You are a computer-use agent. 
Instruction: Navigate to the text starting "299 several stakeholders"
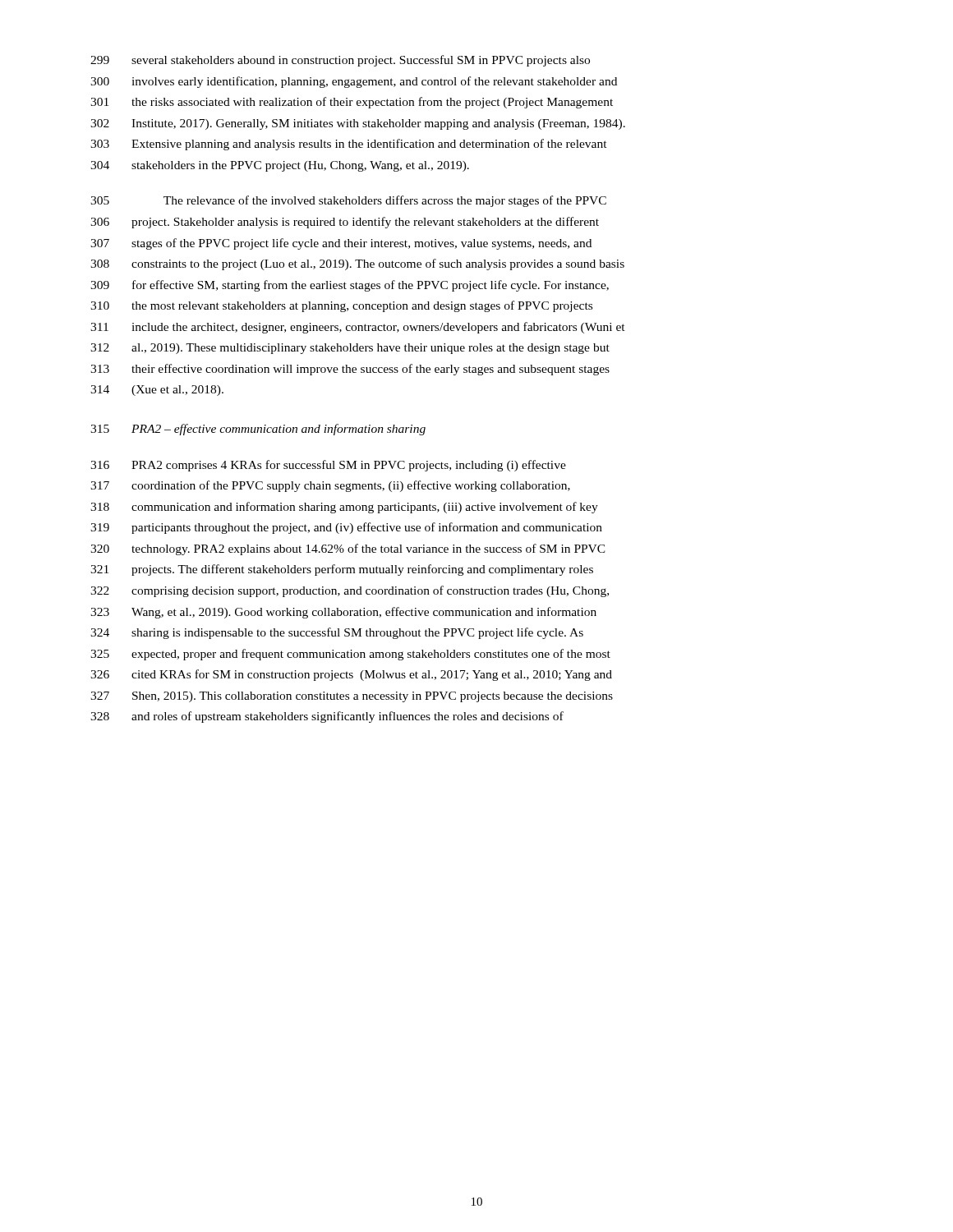click(x=476, y=112)
